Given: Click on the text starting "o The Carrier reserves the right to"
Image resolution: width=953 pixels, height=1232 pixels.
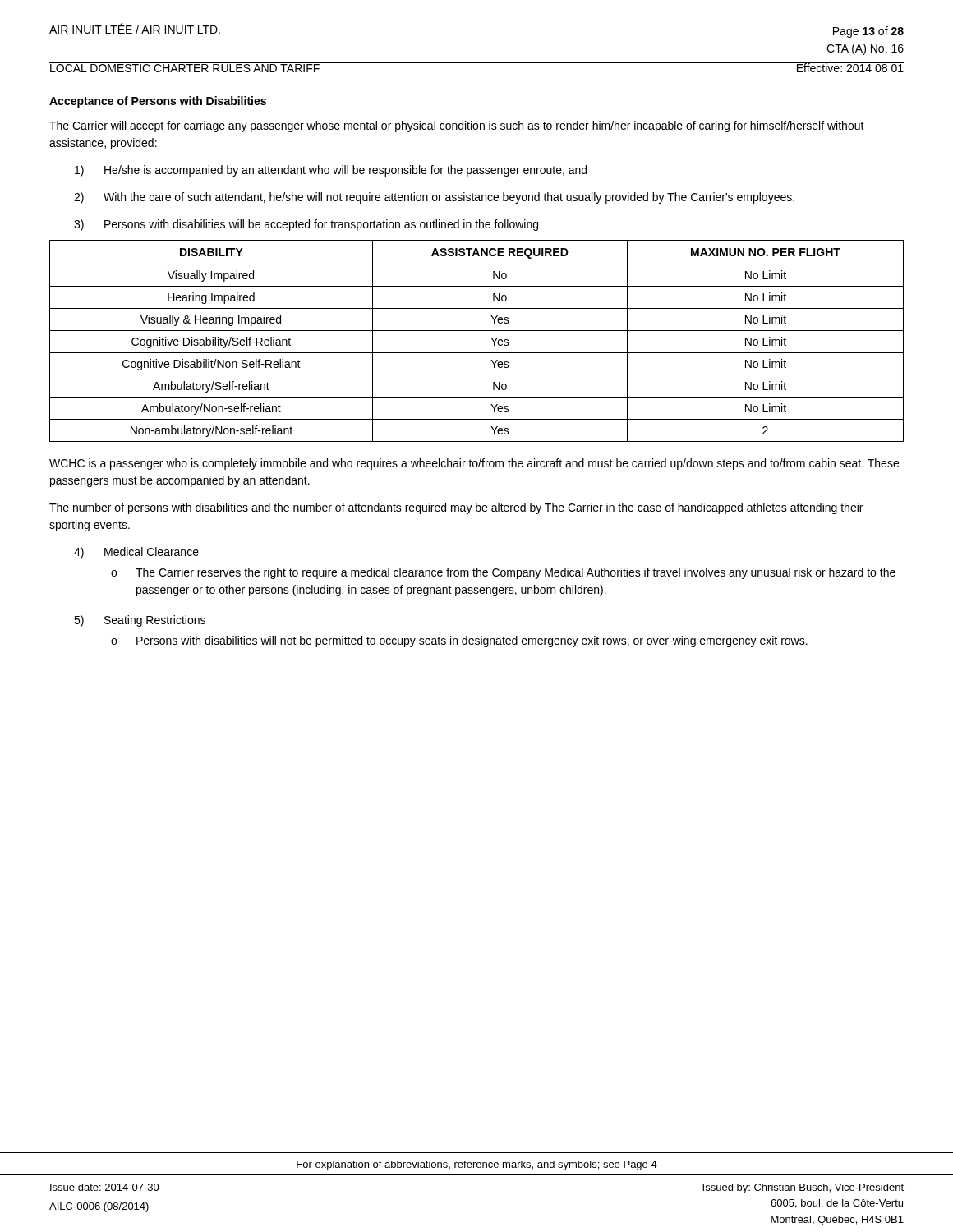Looking at the screenshot, I should coord(476,582).
